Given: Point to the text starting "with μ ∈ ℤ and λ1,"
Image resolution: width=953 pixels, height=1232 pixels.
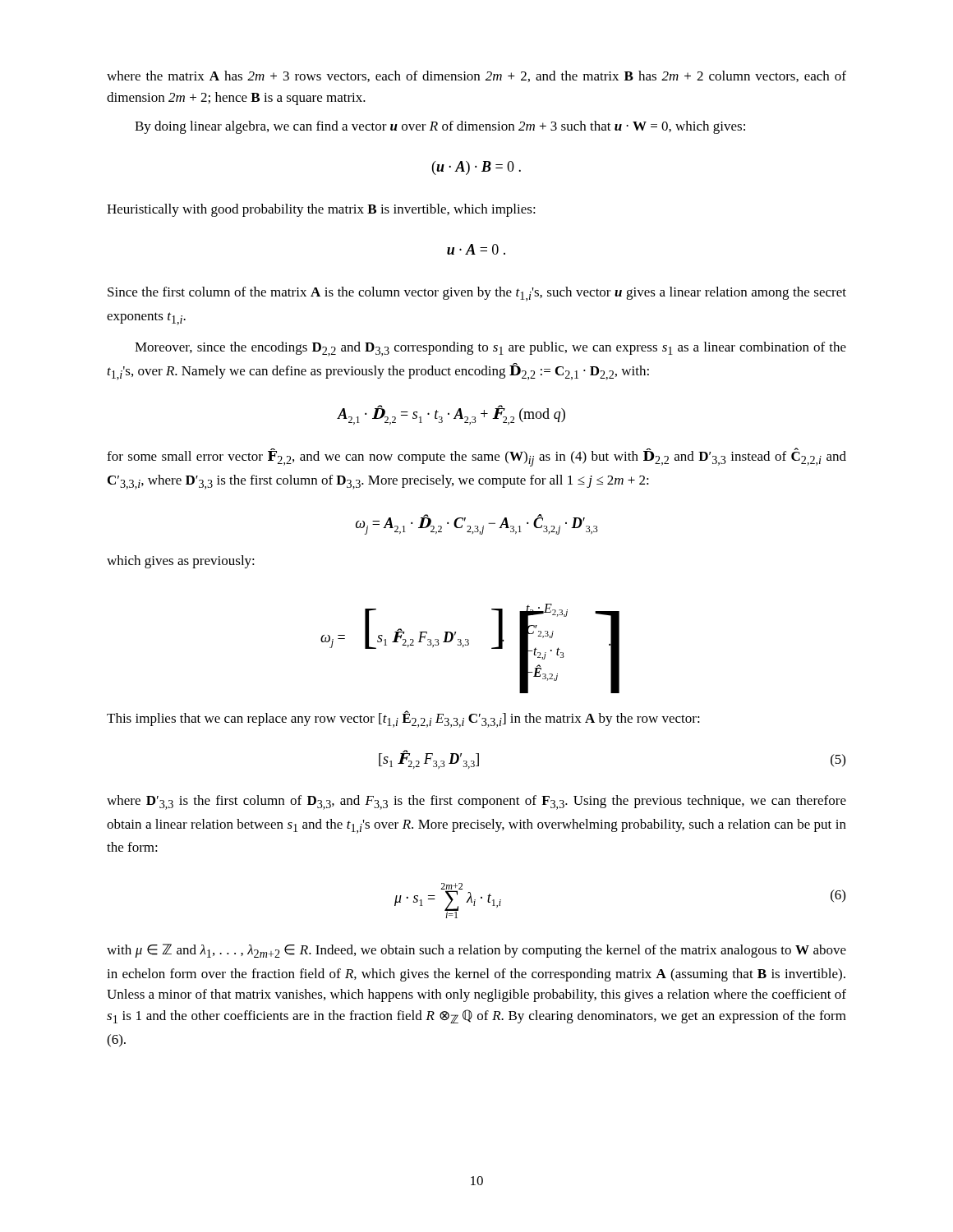Looking at the screenshot, I should click(x=476, y=995).
